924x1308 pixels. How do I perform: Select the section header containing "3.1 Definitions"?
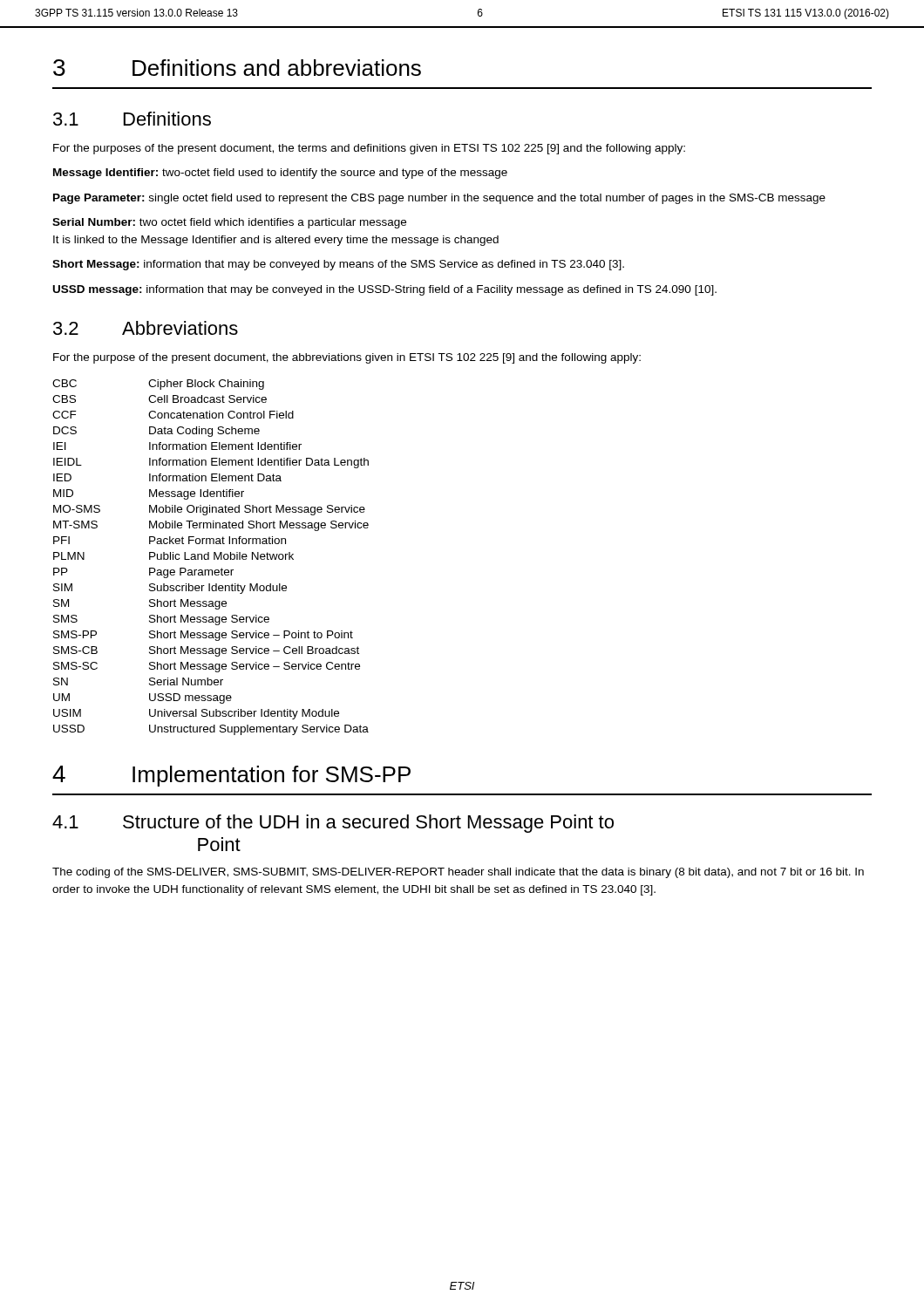132,119
